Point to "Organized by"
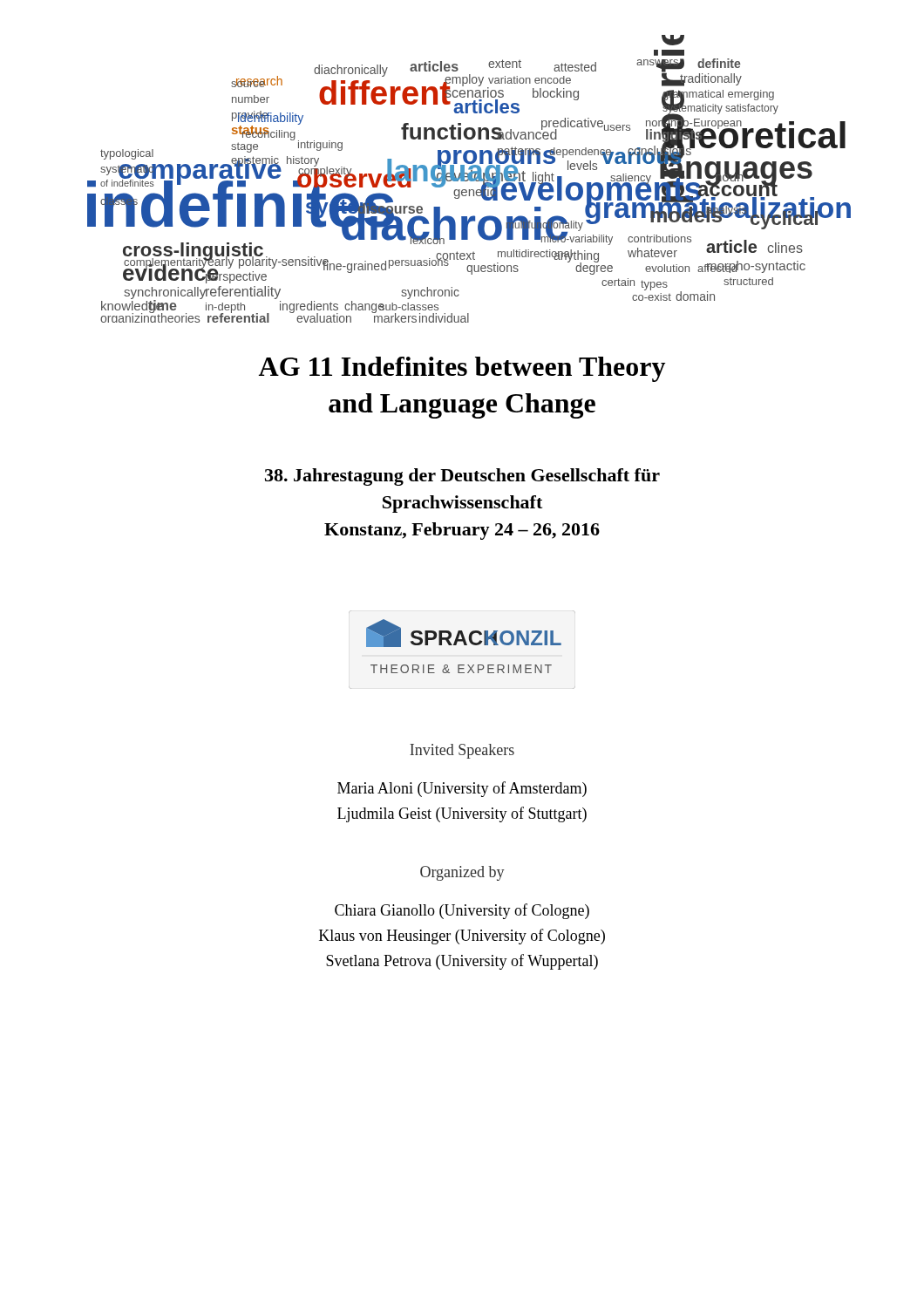 coord(462,872)
